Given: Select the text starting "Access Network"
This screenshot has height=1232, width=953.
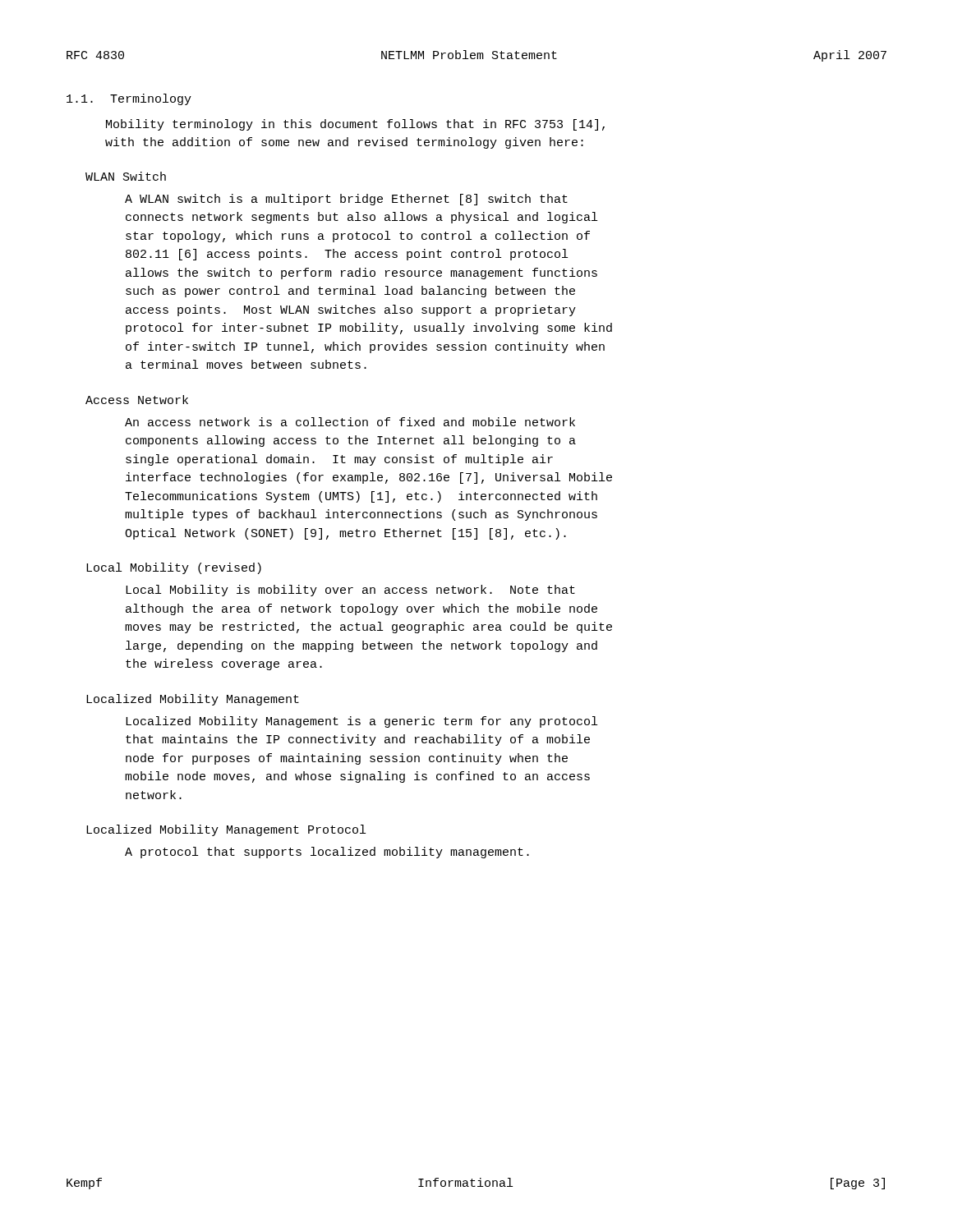Looking at the screenshot, I should [x=137, y=401].
